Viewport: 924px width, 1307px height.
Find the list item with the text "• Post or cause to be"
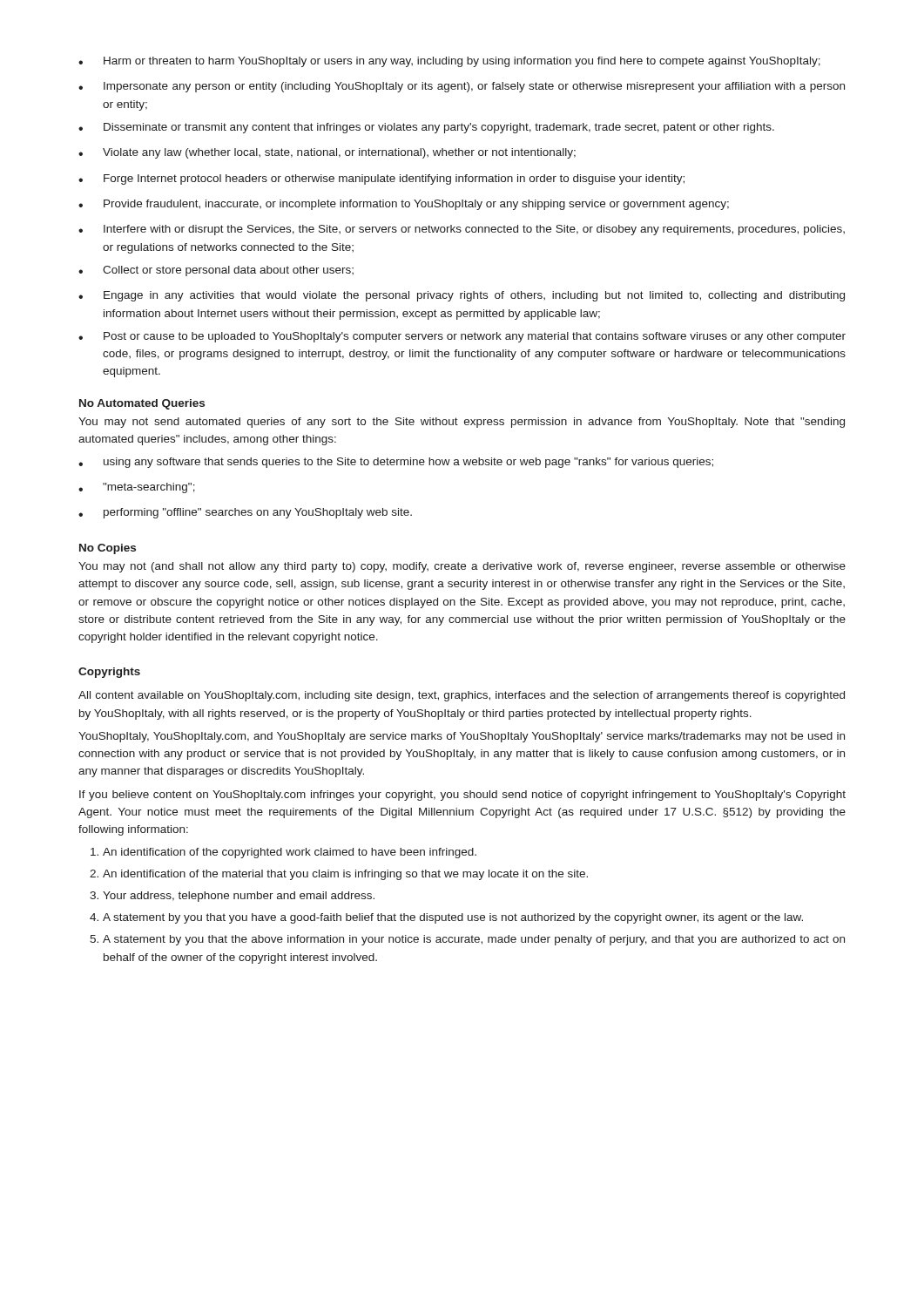pos(462,354)
